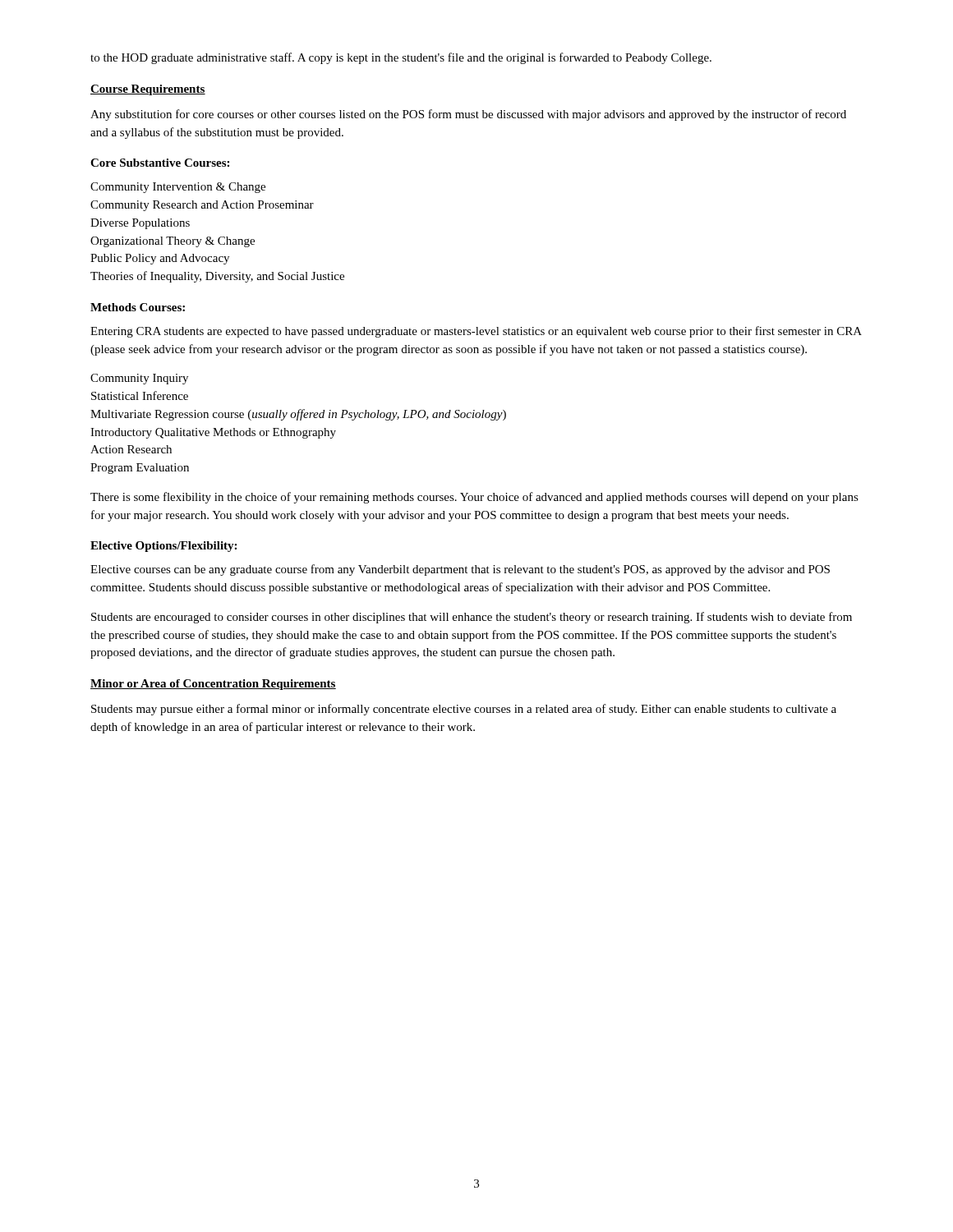Click on the text block that reads "Any substitution for core courses"

[476, 124]
